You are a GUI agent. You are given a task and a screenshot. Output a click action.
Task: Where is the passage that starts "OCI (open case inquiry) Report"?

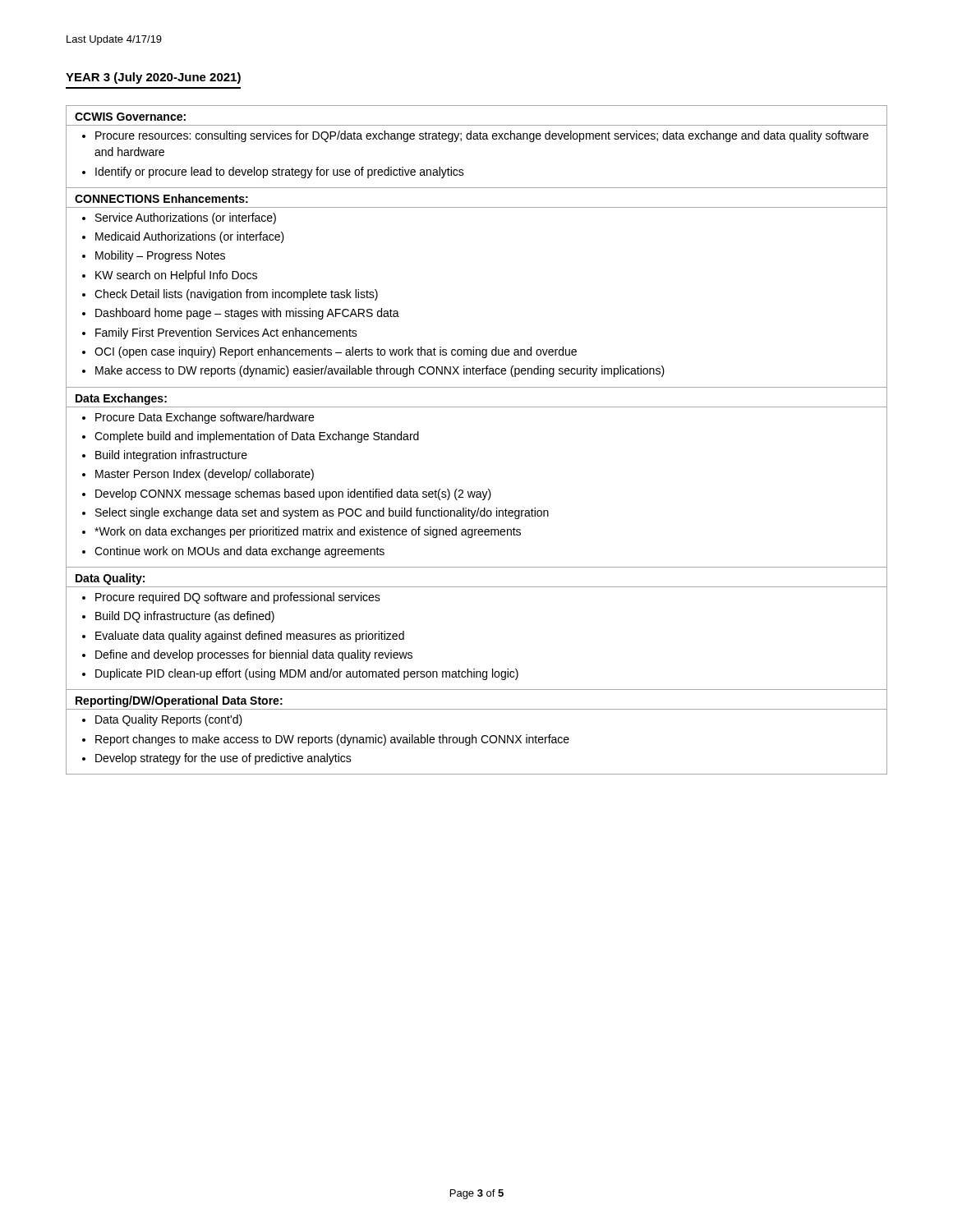[336, 351]
